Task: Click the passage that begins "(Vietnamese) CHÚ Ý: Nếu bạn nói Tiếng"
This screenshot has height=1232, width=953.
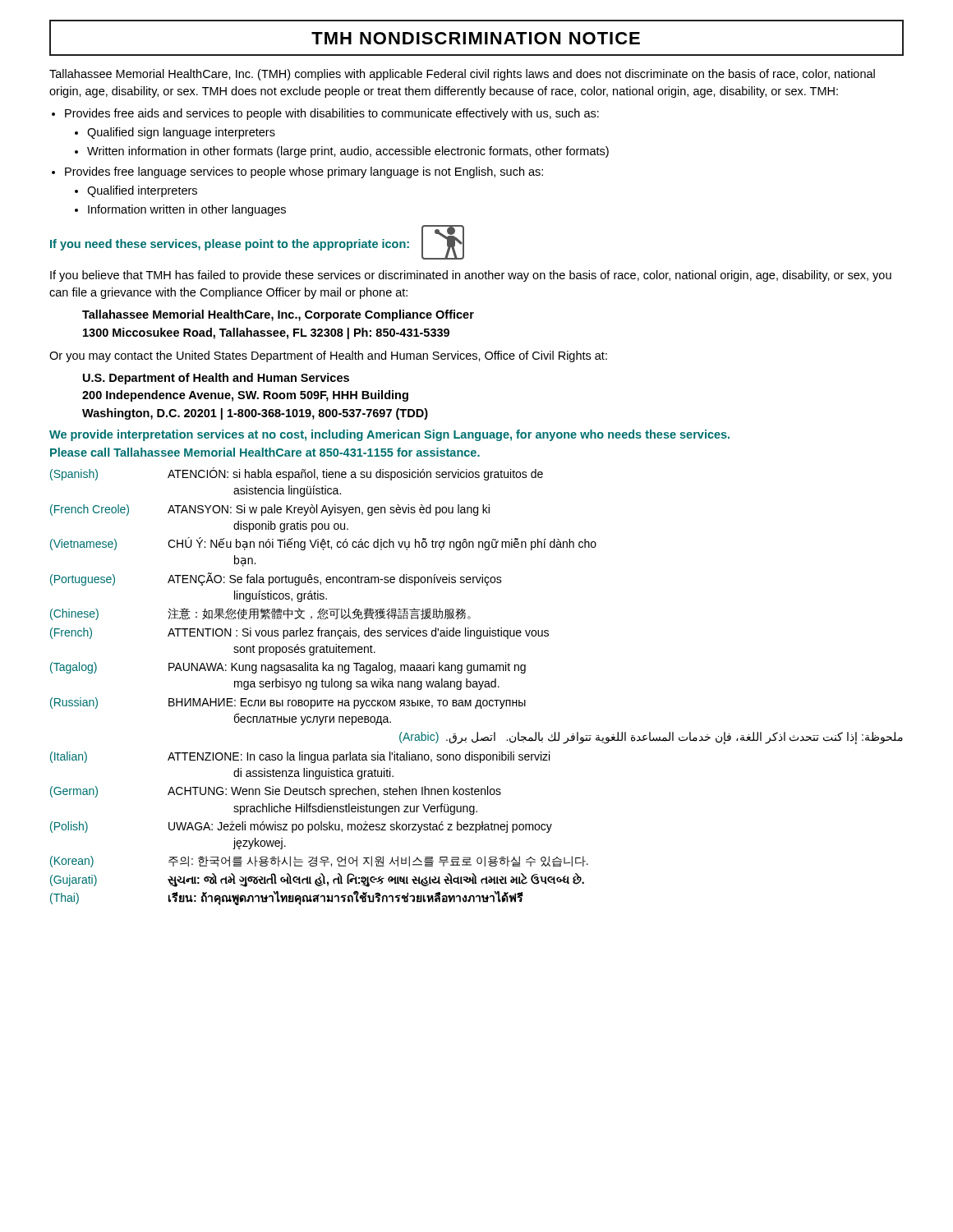Action: pos(476,552)
